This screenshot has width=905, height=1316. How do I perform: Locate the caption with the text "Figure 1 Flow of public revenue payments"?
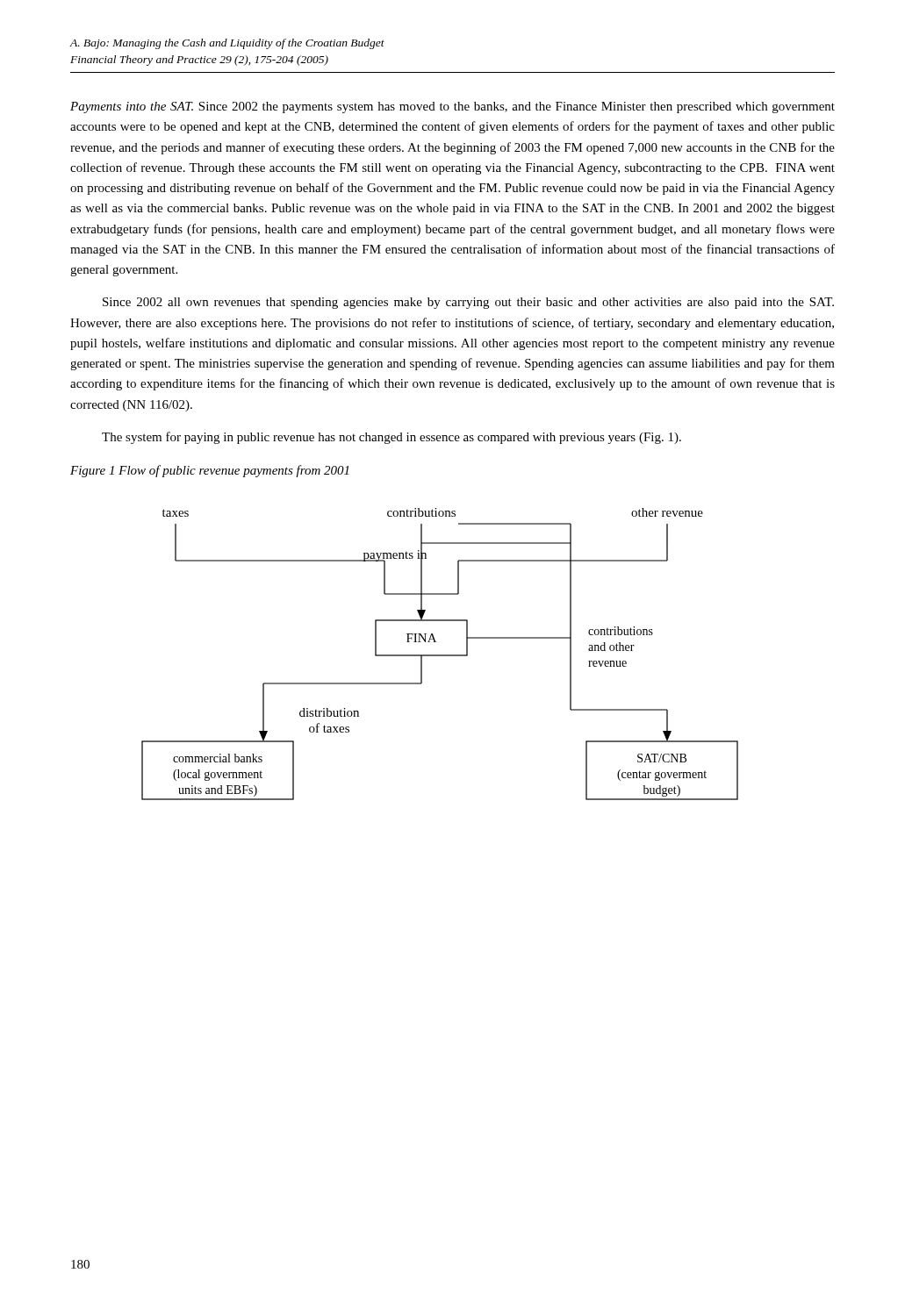coord(210,470)
